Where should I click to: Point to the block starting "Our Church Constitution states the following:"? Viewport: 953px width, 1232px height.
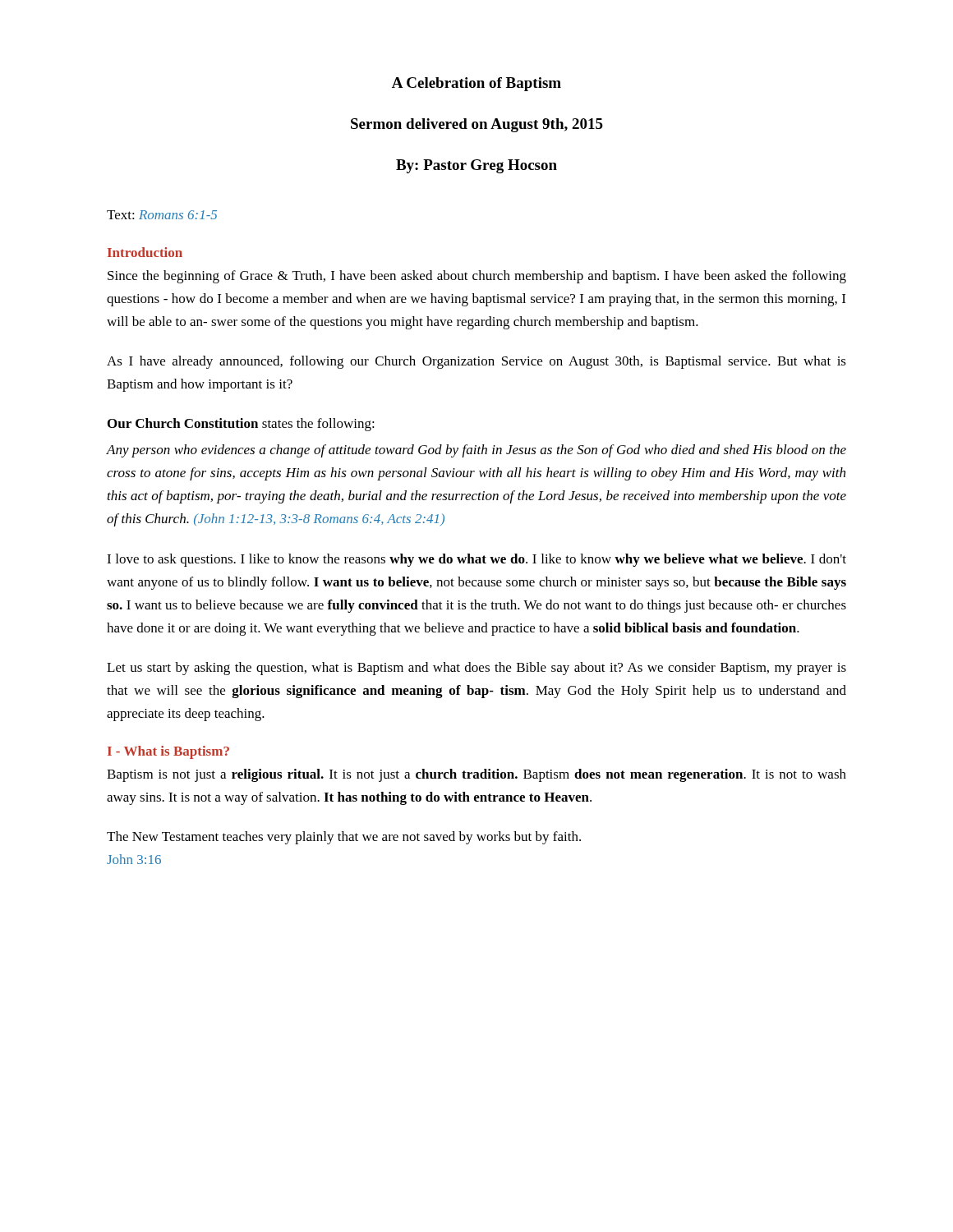pyautogui.click(x=241, y=424)
